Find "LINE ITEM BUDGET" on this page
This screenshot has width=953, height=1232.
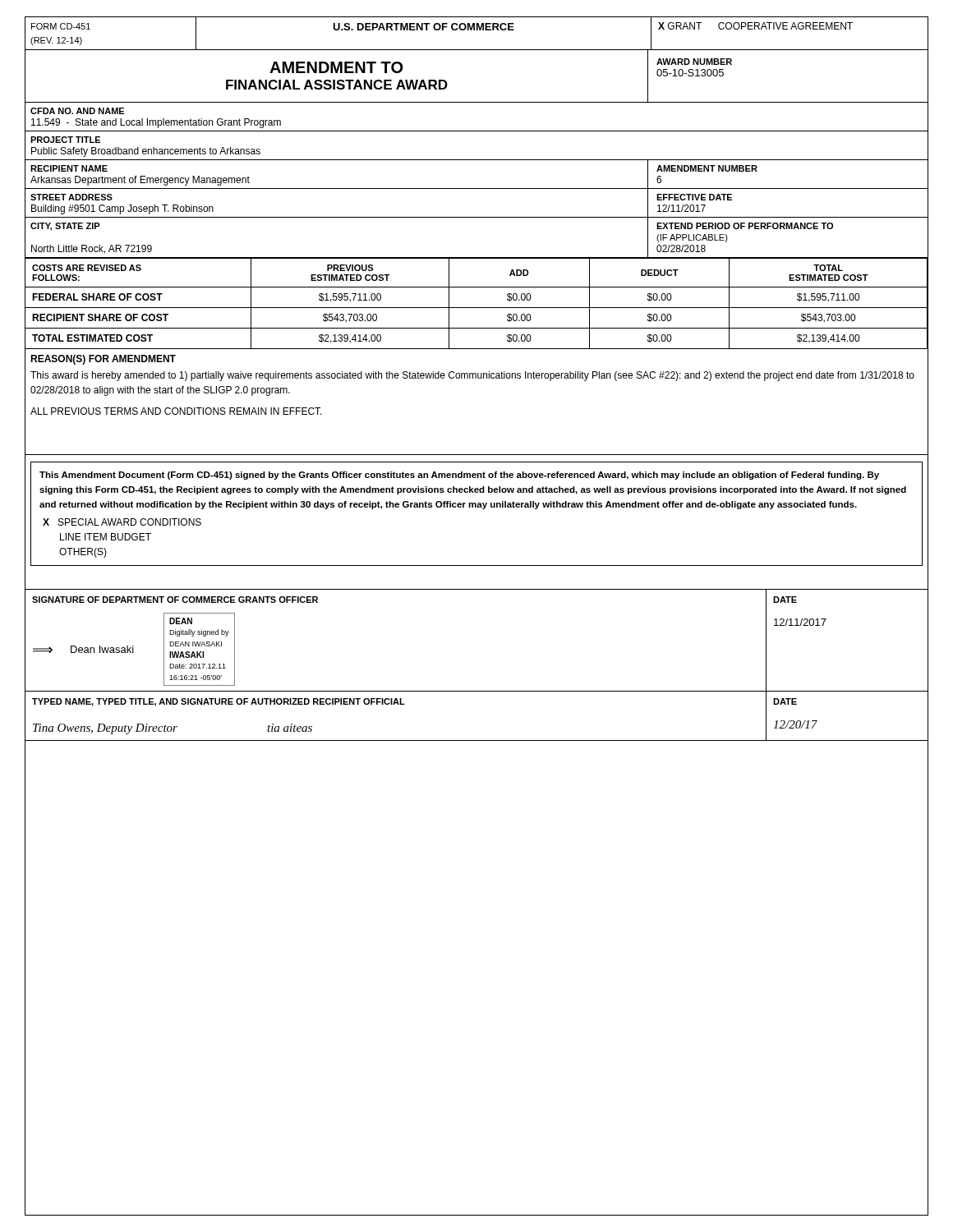point(105,538)
